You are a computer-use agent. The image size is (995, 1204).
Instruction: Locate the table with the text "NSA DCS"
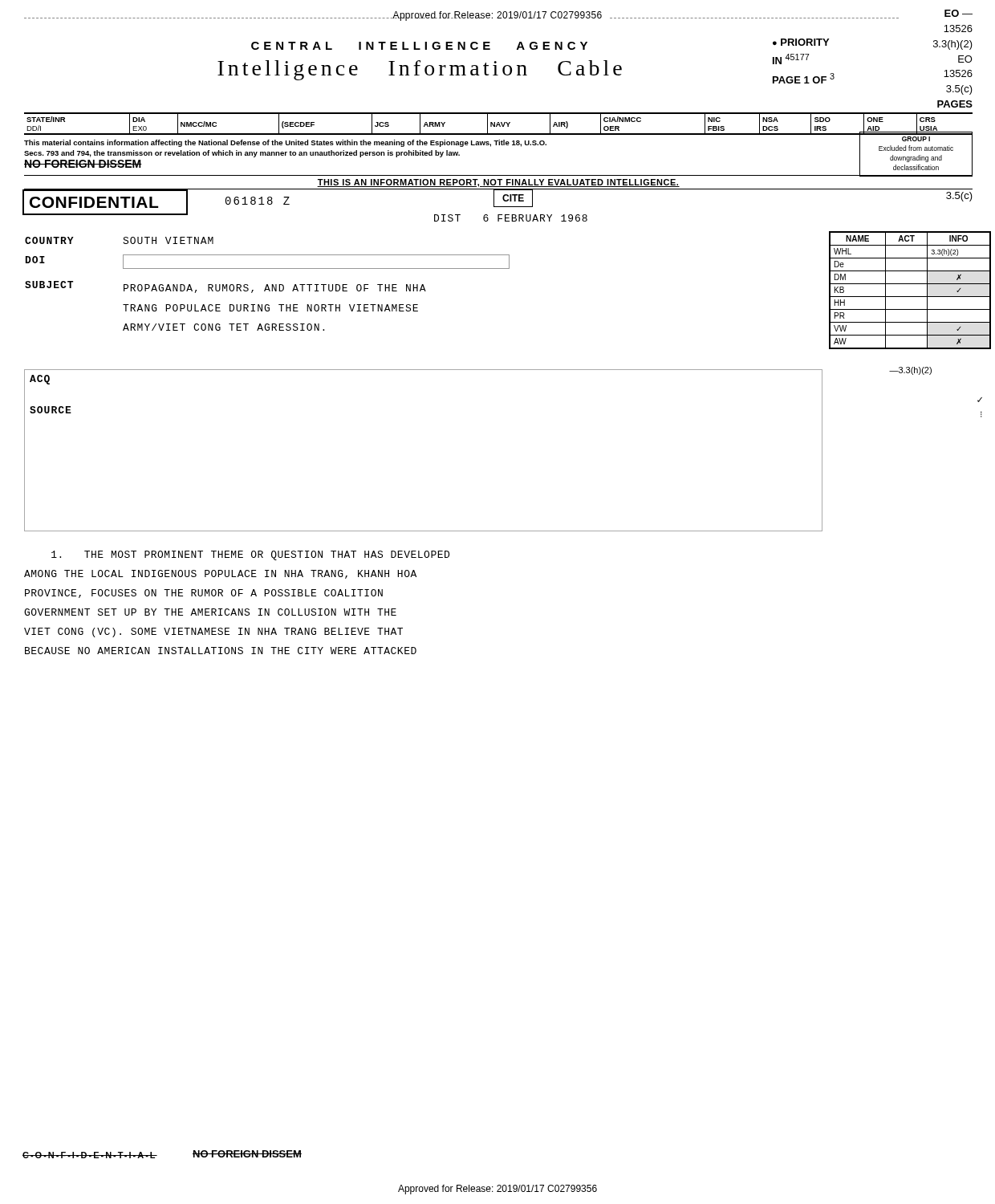point(498,124)
